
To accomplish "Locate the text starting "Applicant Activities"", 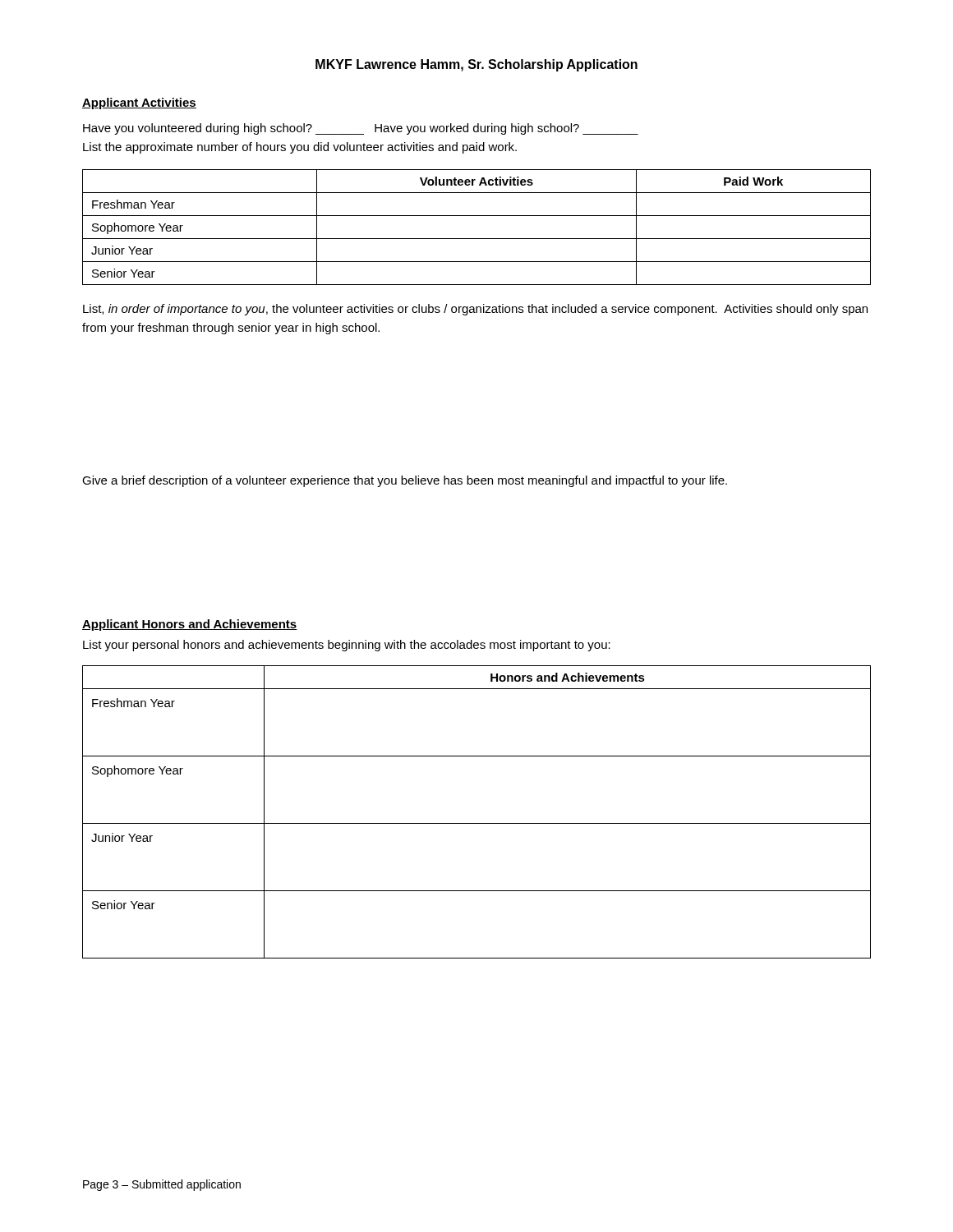I will 139,102.
